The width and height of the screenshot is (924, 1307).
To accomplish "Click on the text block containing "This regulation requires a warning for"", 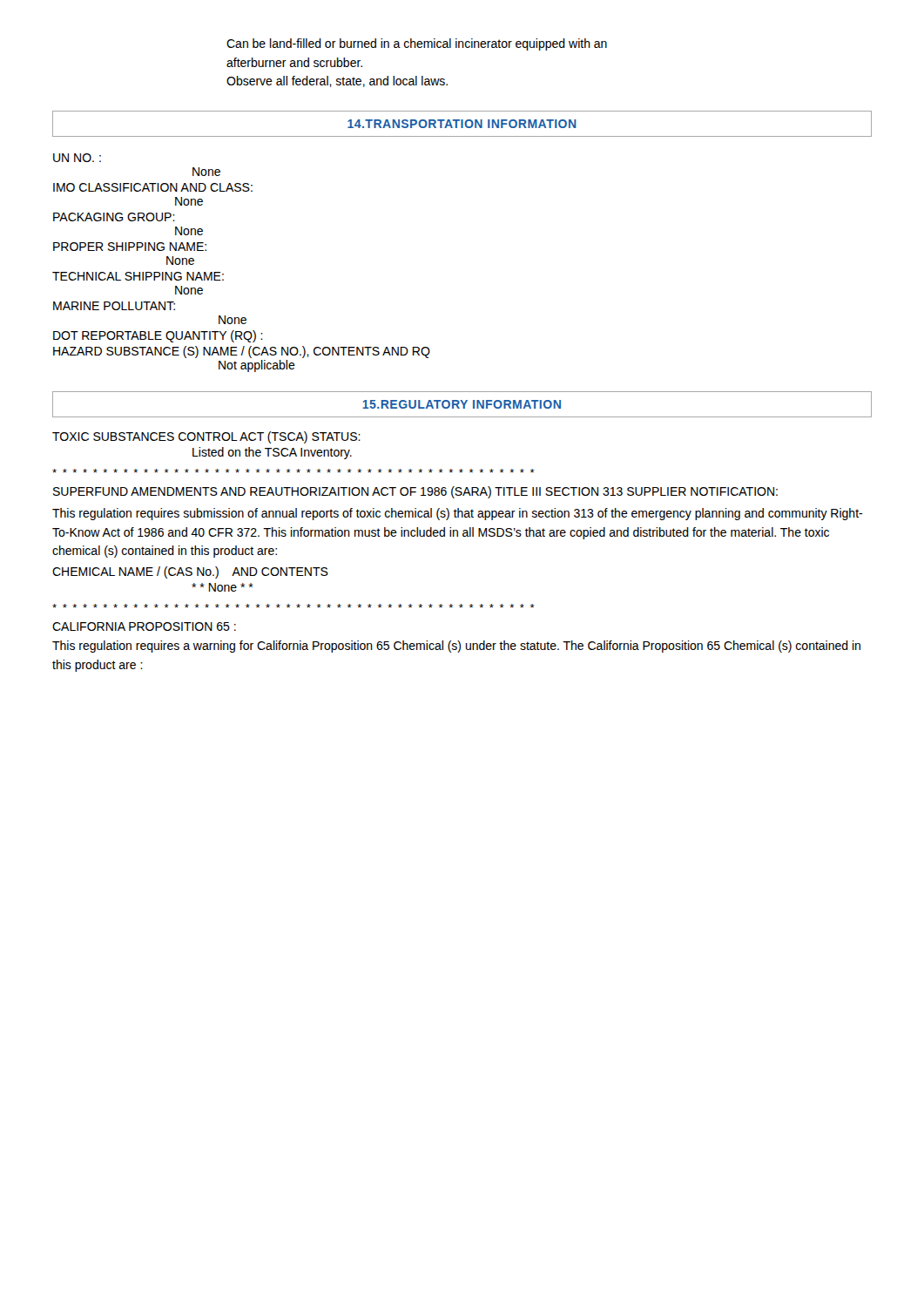I will coord(457,655).
